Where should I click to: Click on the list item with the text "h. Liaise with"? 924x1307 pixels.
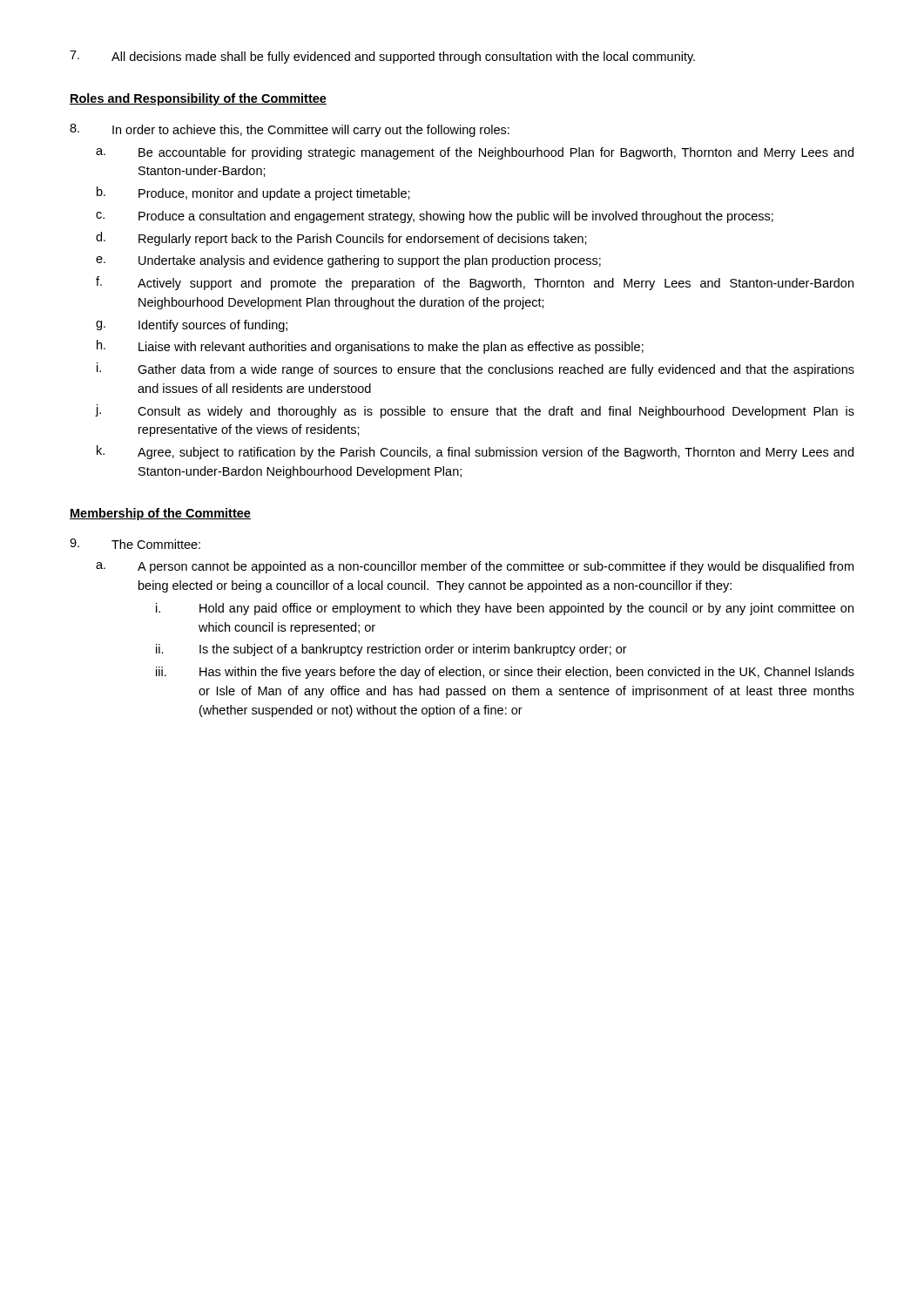(462, 348)
